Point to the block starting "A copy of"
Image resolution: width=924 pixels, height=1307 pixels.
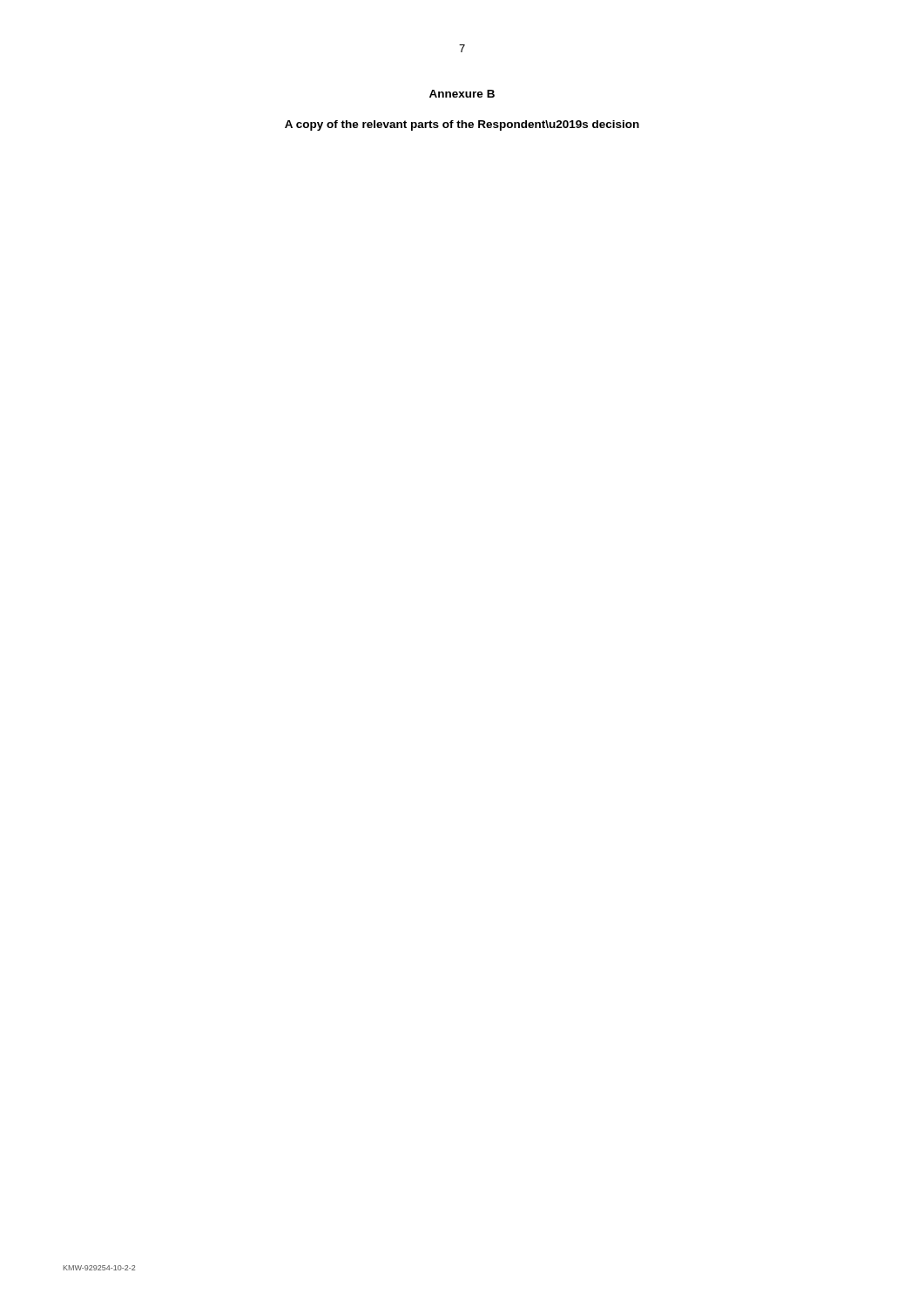(462, 124)
